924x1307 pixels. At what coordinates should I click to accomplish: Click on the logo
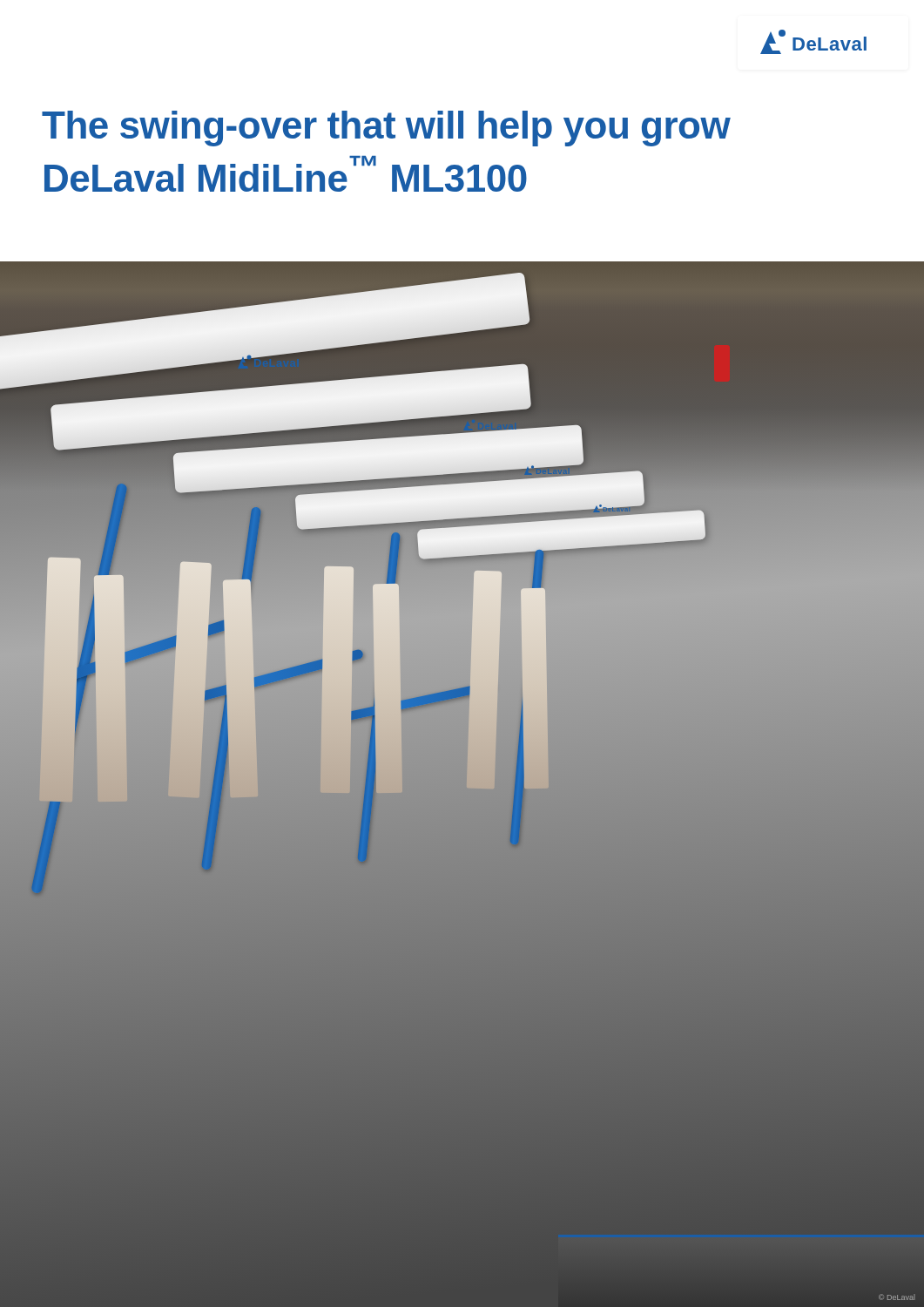point(823,43)
